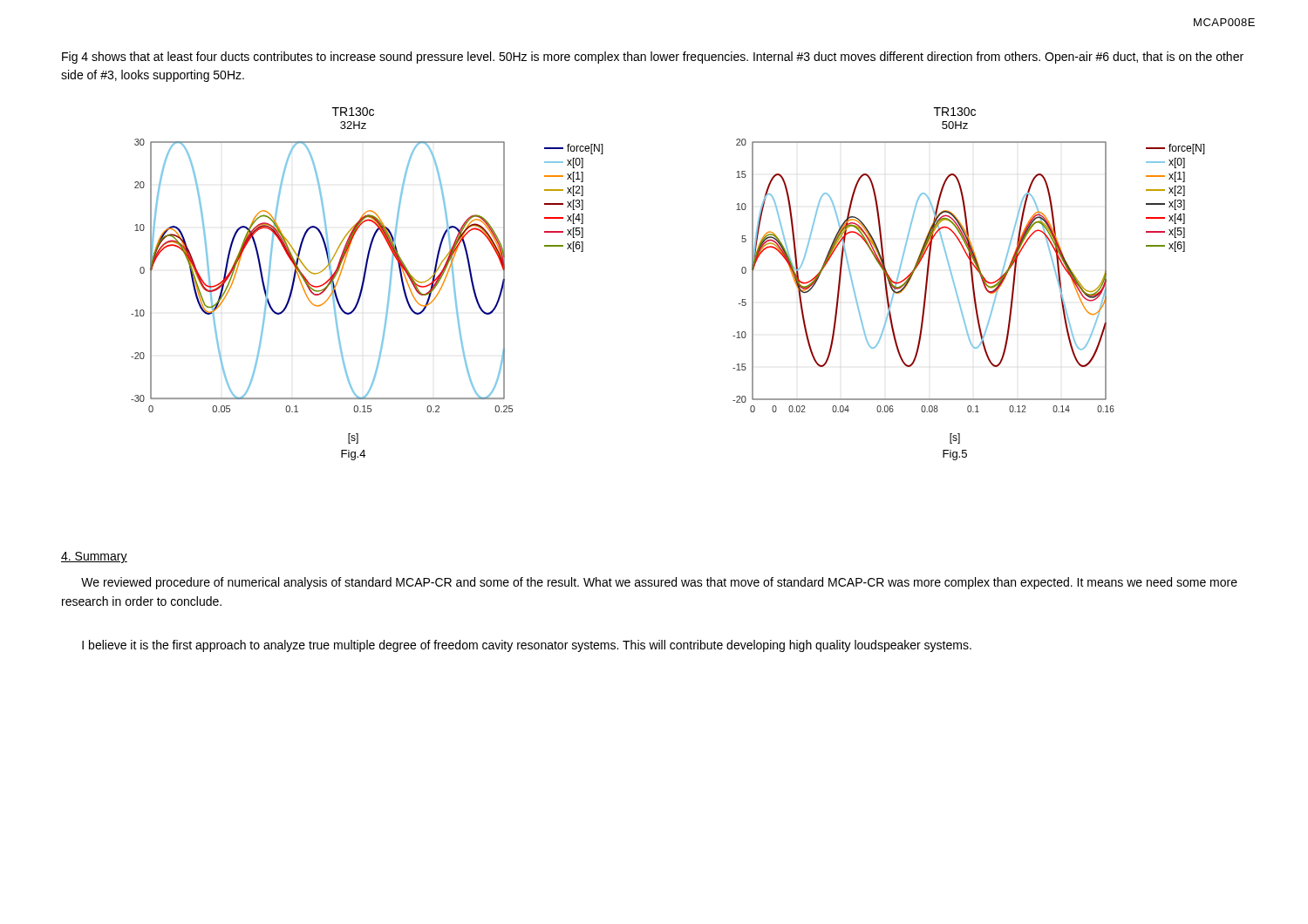Locate the text starting "I believe it"
The image size is (1308, 924).
(x=517, y=645)
